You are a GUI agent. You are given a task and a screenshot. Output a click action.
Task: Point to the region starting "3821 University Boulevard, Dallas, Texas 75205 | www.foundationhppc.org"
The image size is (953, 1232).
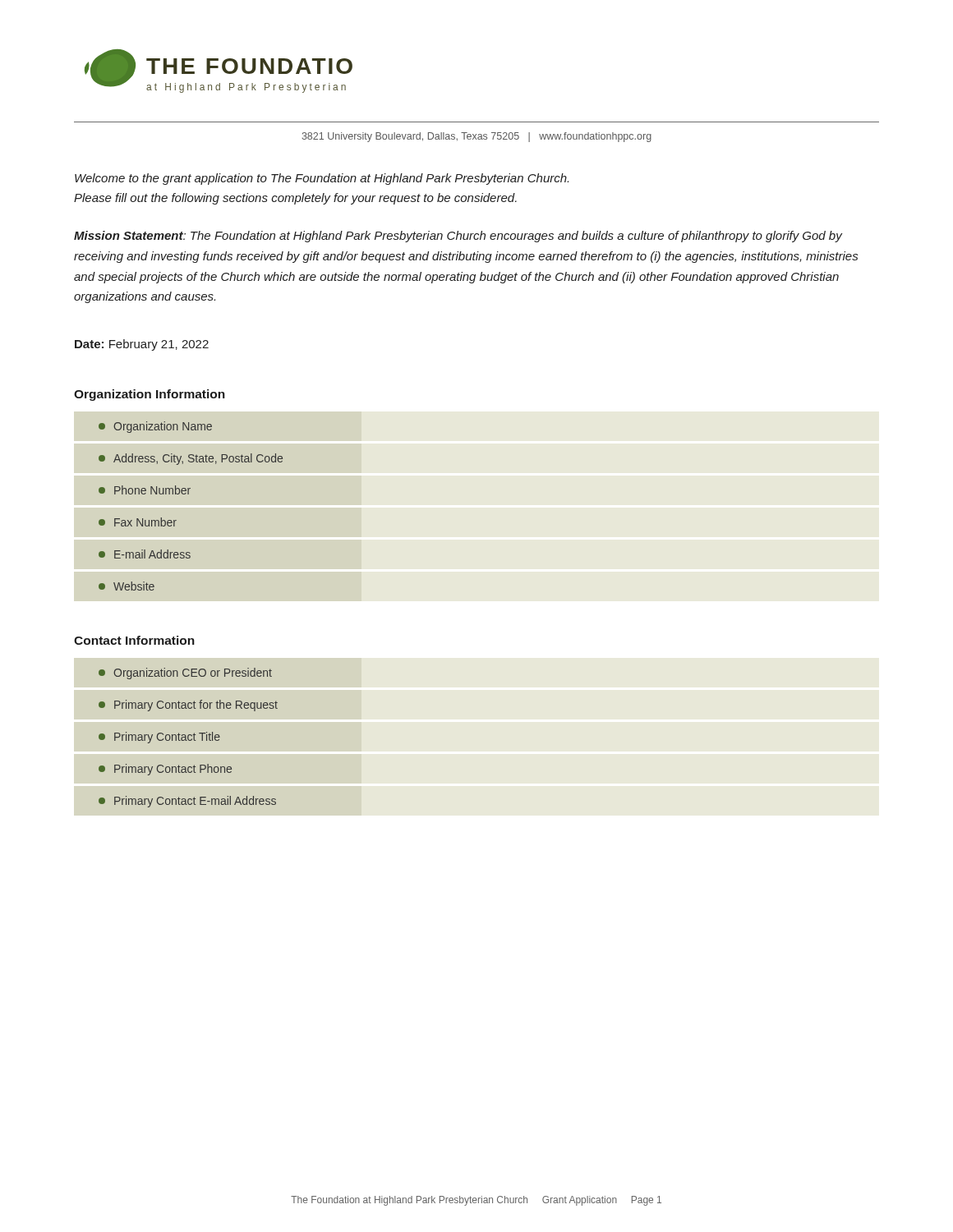(476, 136)
